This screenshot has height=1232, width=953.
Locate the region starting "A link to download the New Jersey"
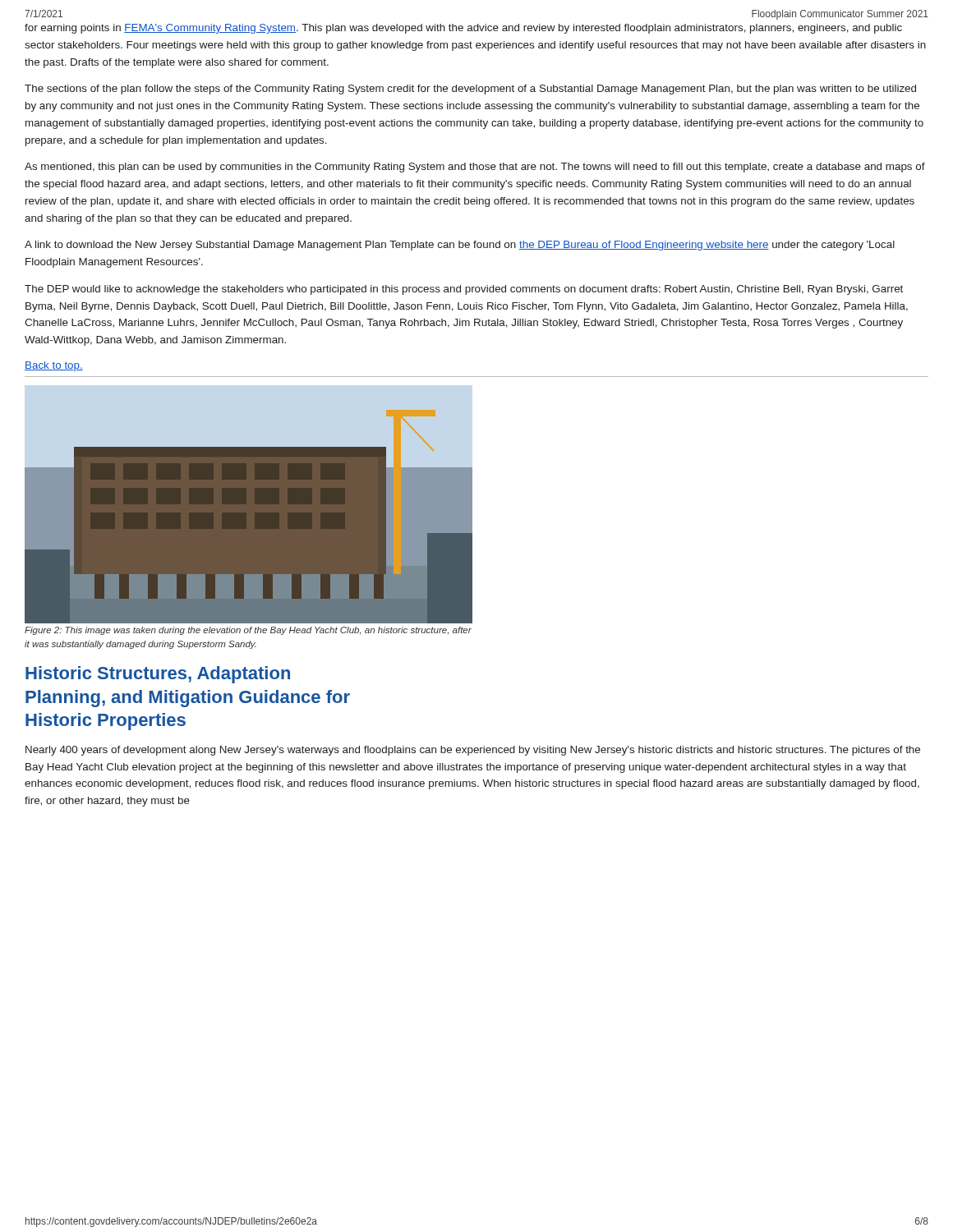tap(460, 253)
